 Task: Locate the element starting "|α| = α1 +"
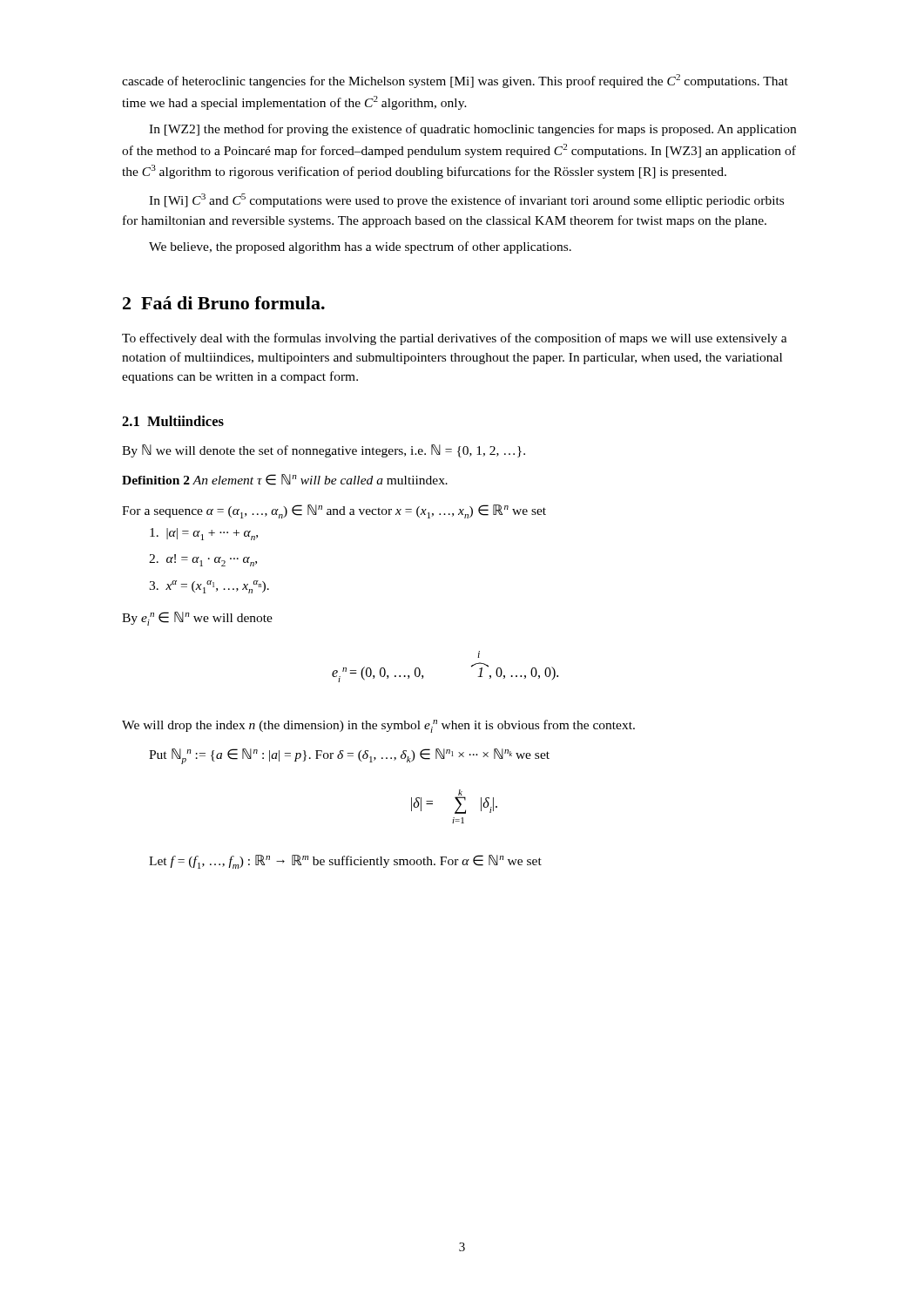pyautogui.click(x=204, y=534)
